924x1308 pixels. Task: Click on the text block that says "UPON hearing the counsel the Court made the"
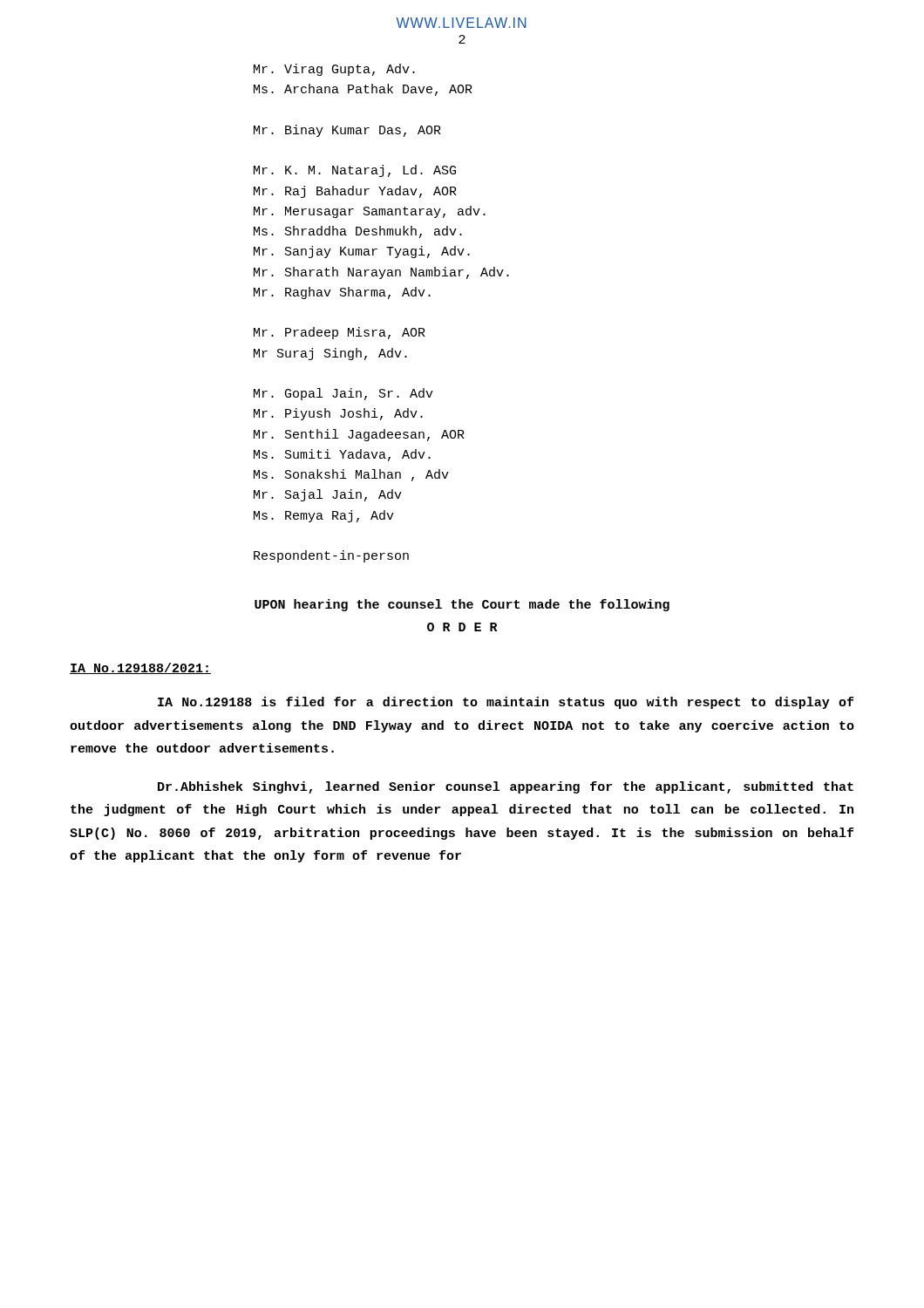click(462, 617)
